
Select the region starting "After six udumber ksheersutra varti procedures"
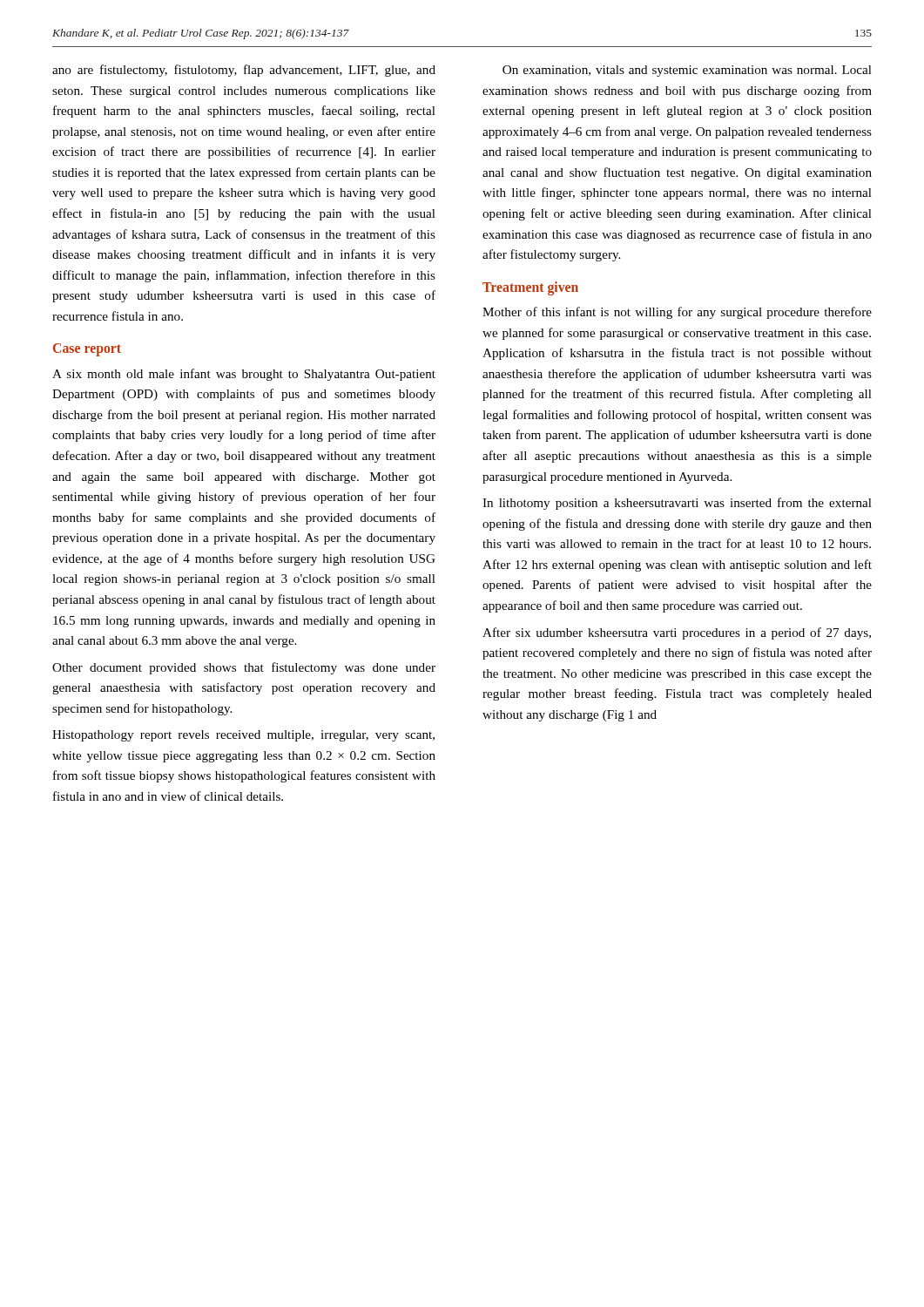click(677, 673)
